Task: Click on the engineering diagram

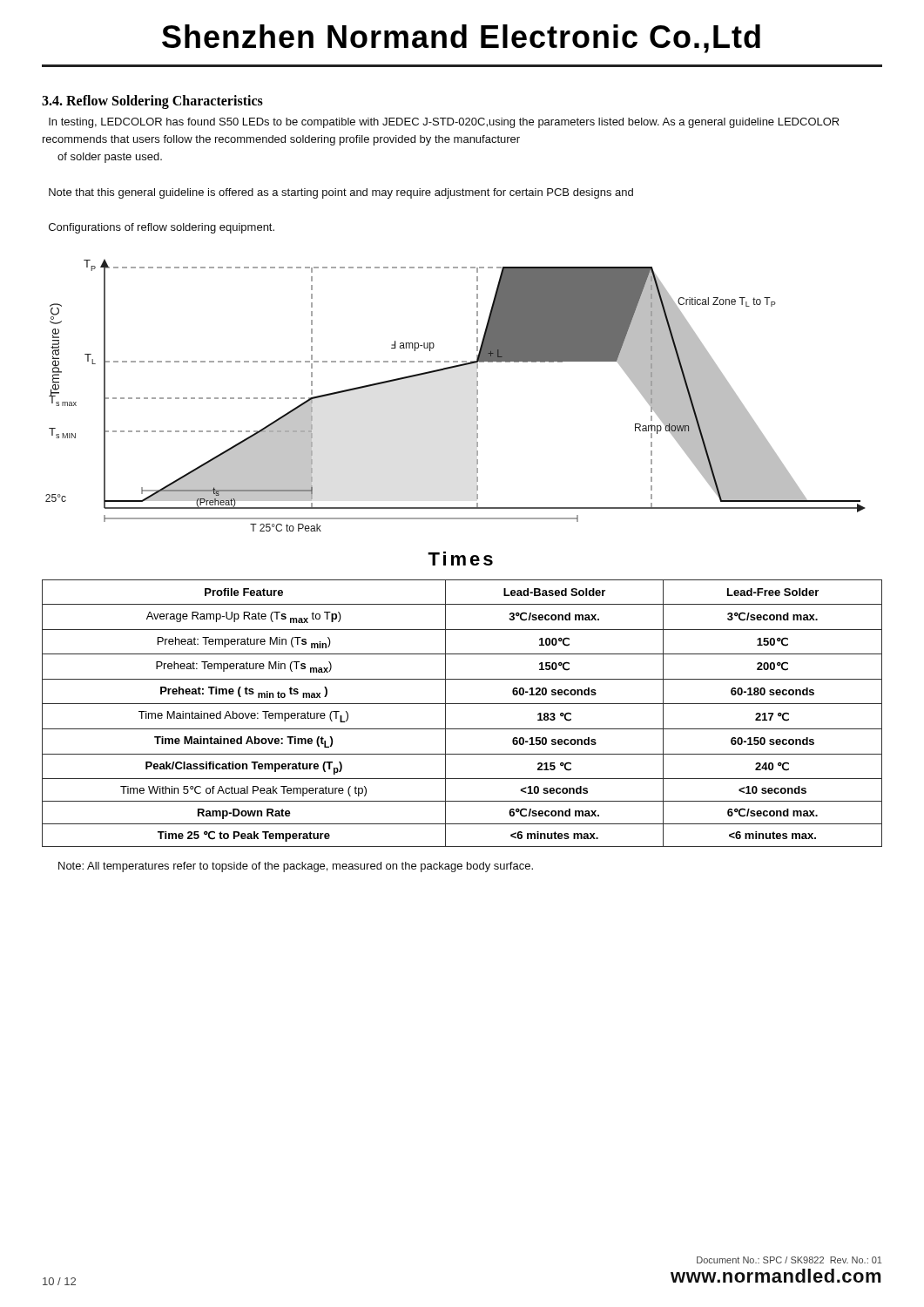Action: (462, 398)
